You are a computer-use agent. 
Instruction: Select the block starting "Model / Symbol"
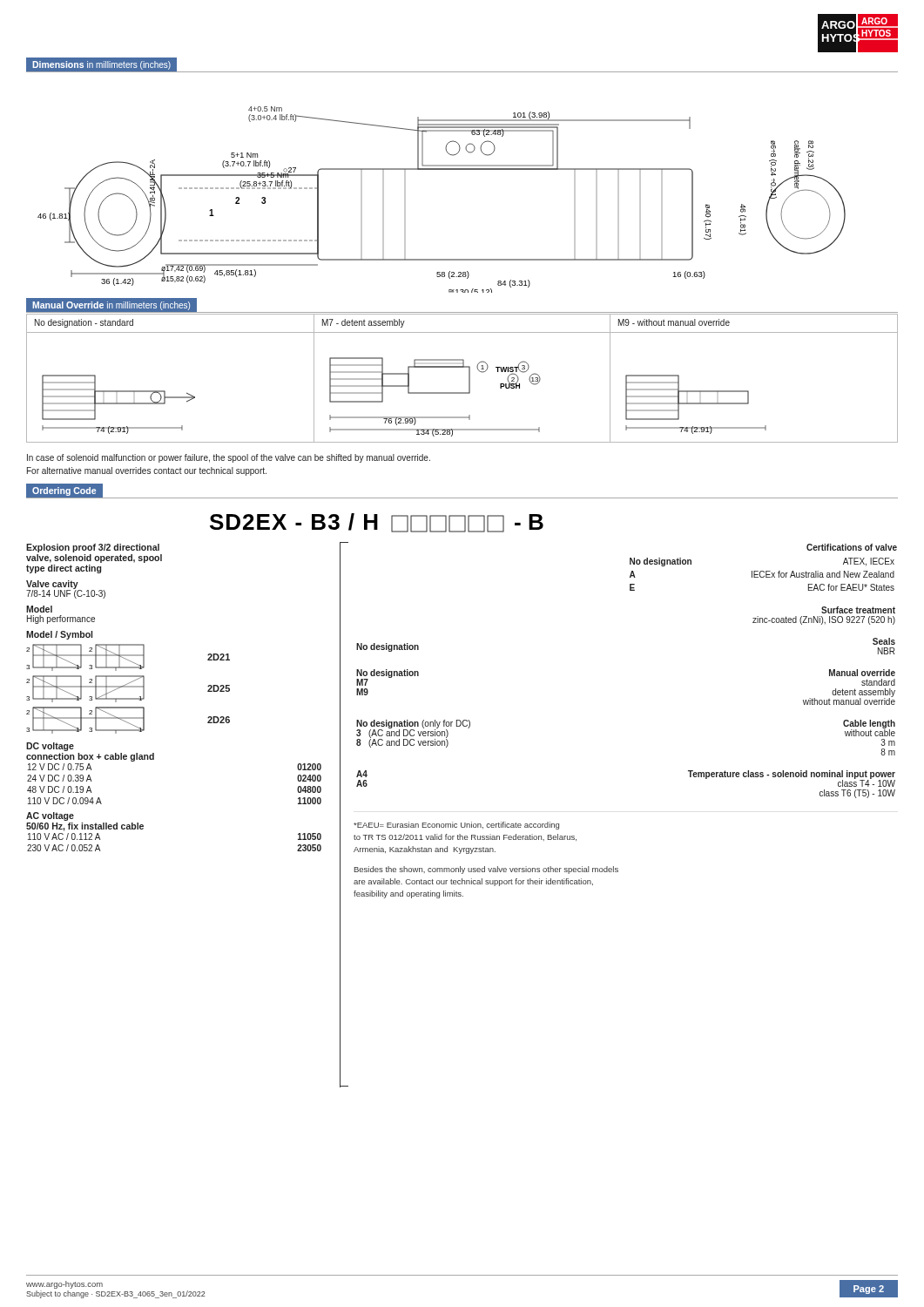(x=60, y=634)
